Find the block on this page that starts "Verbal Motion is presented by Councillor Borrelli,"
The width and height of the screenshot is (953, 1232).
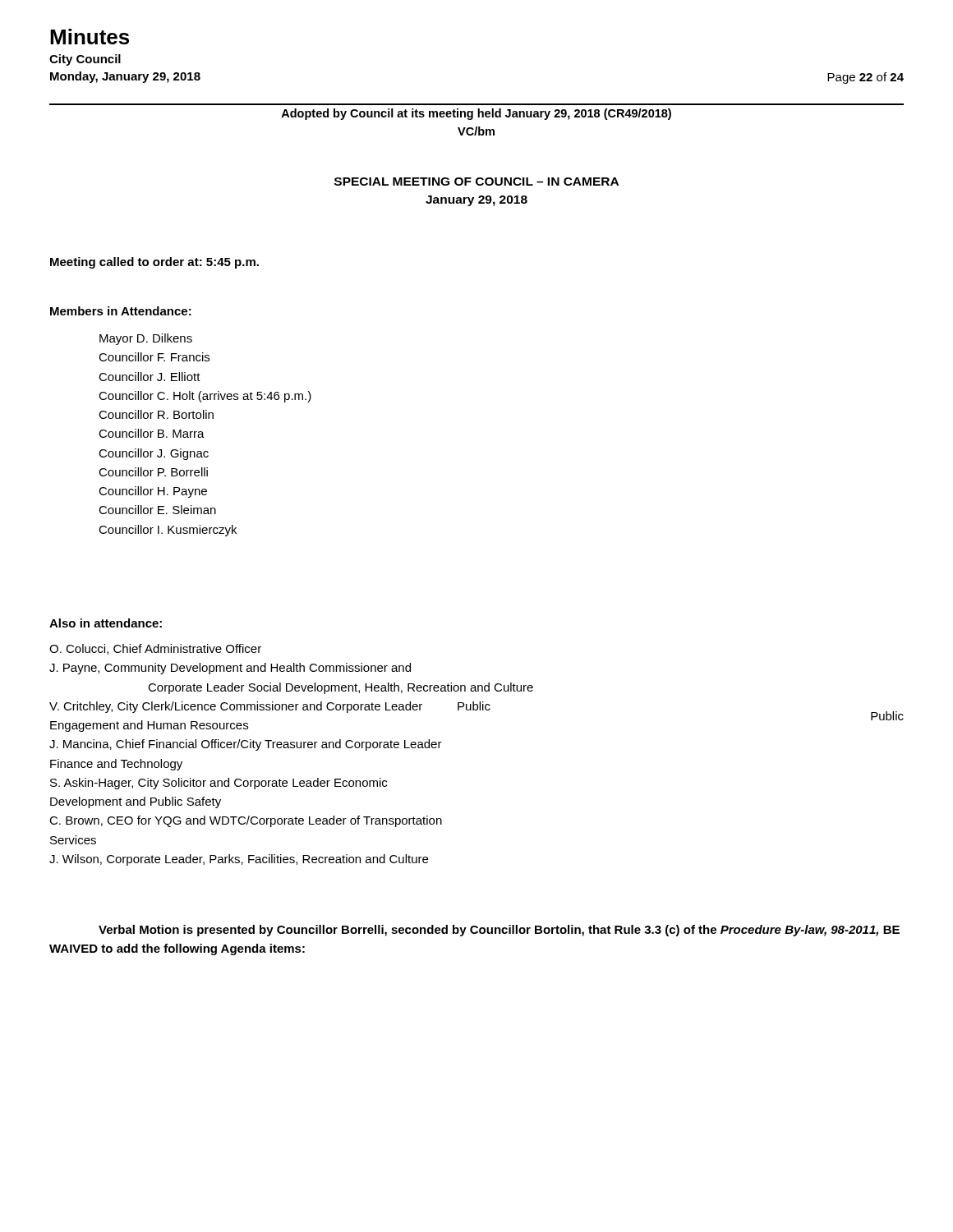point(476,939)
